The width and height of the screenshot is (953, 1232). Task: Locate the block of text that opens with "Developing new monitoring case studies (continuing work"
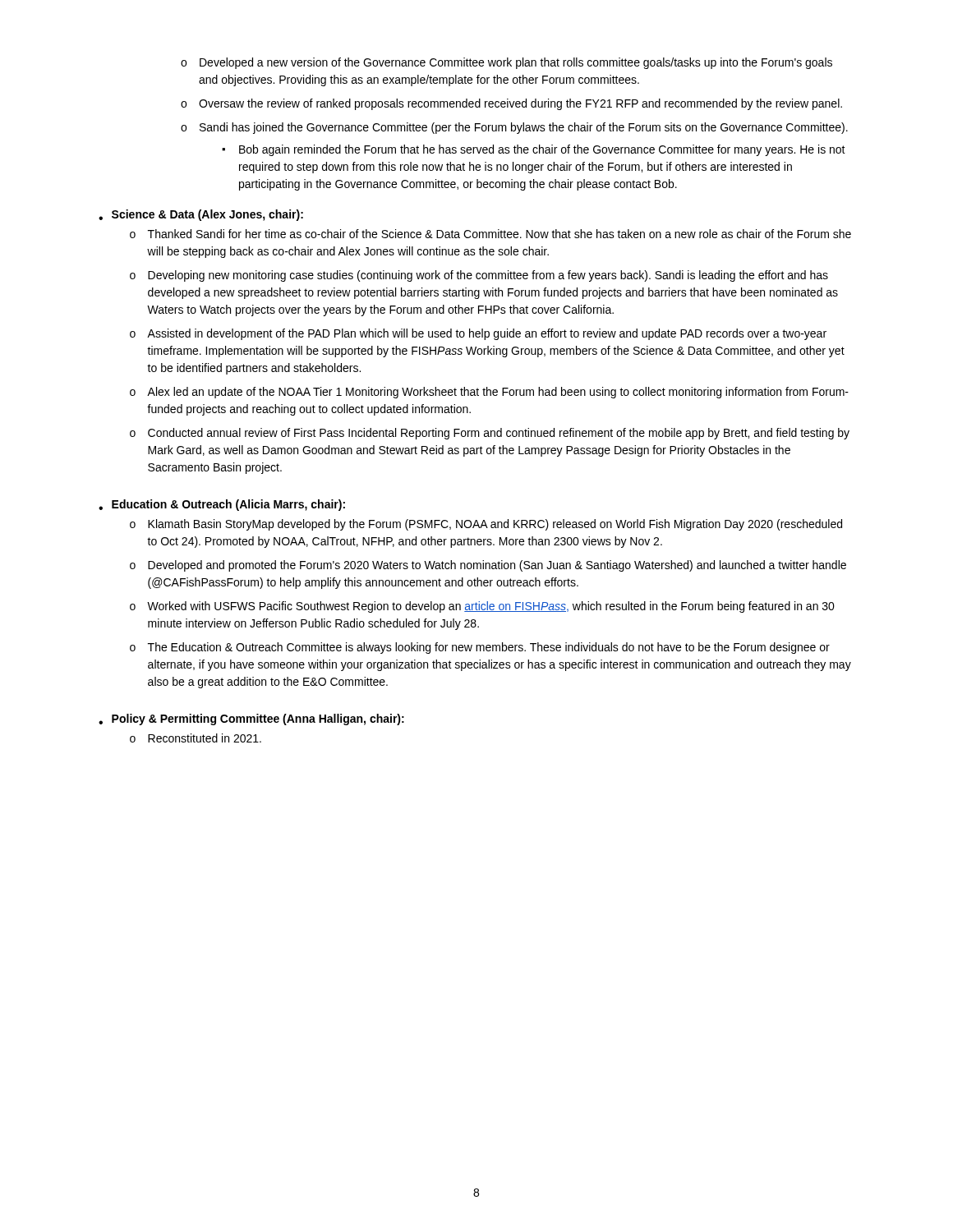click(x=493, y=292)
